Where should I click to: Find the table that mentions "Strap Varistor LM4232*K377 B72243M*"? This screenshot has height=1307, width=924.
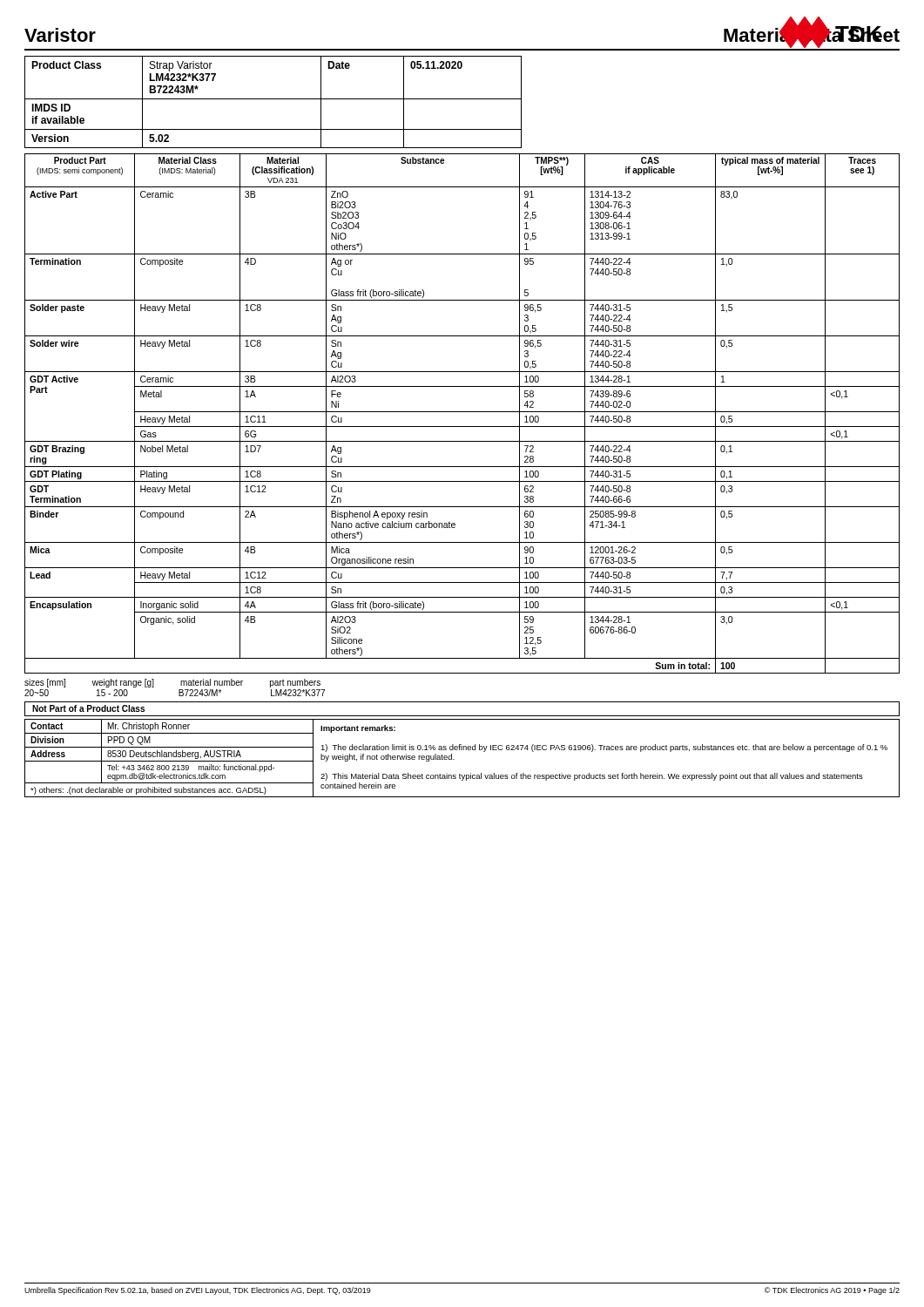462,102
